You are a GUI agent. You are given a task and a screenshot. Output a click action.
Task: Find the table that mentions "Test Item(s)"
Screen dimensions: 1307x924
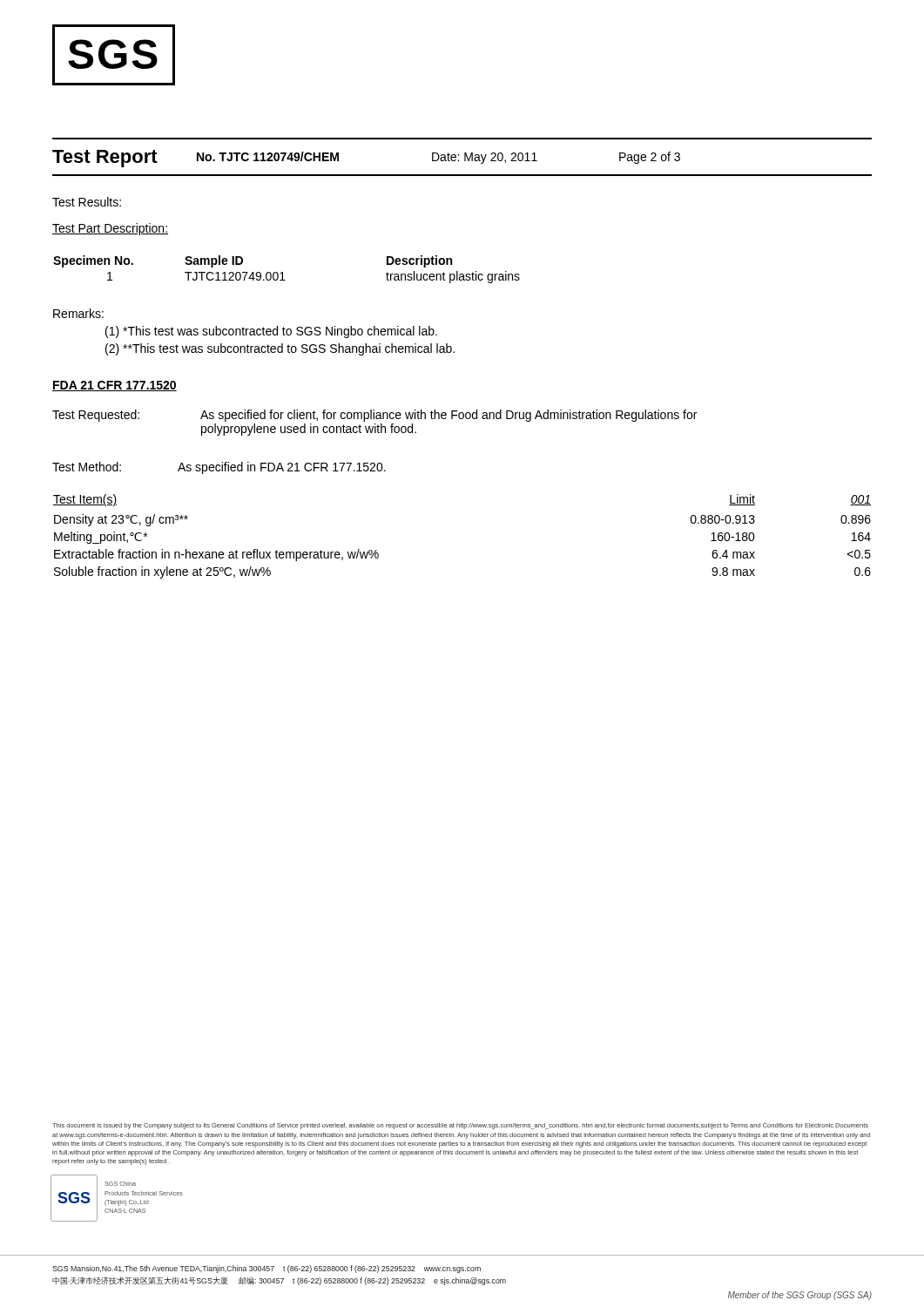click(x=462, y=536)
